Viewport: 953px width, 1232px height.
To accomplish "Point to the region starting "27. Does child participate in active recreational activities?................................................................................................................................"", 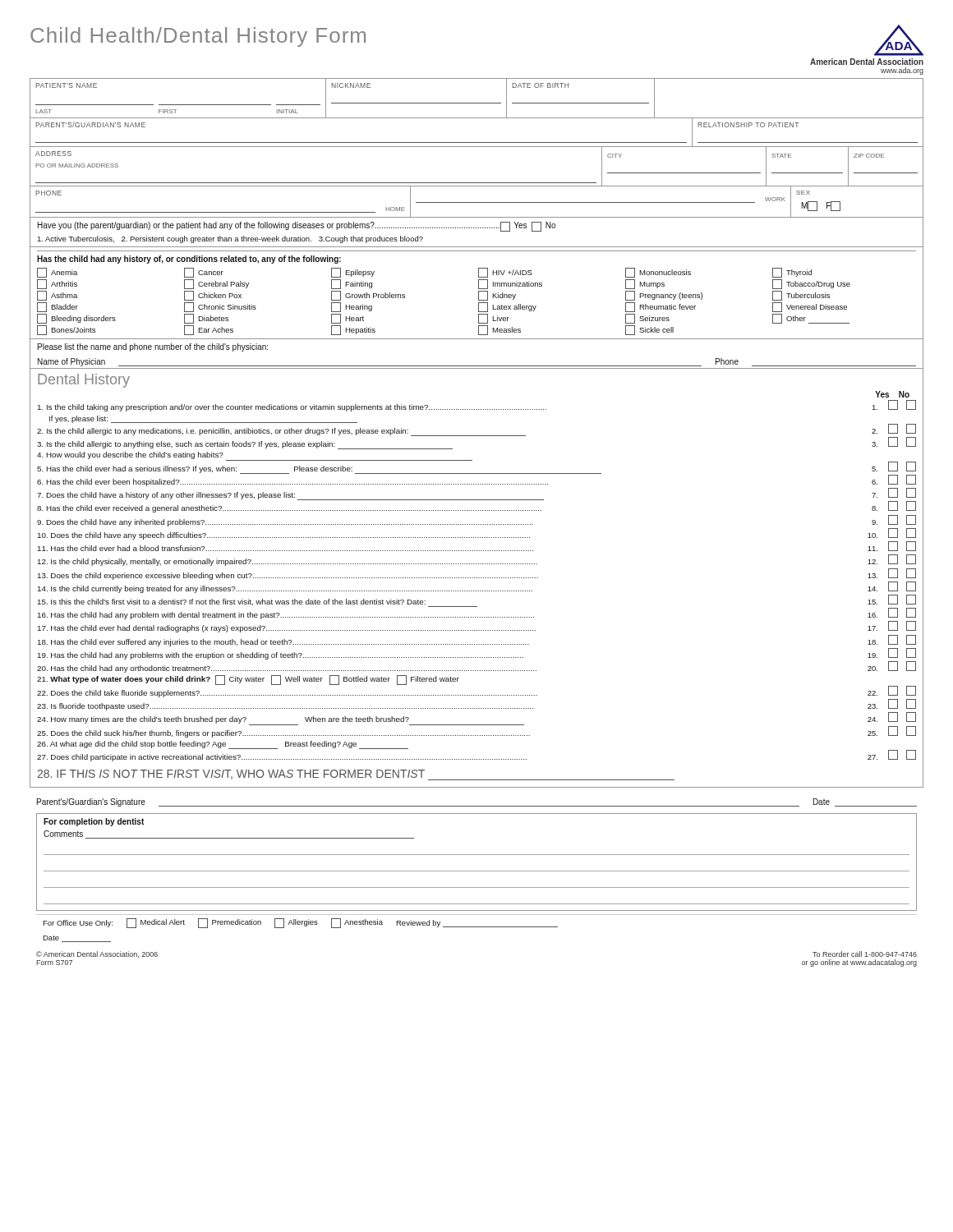I will pos(476,756).
